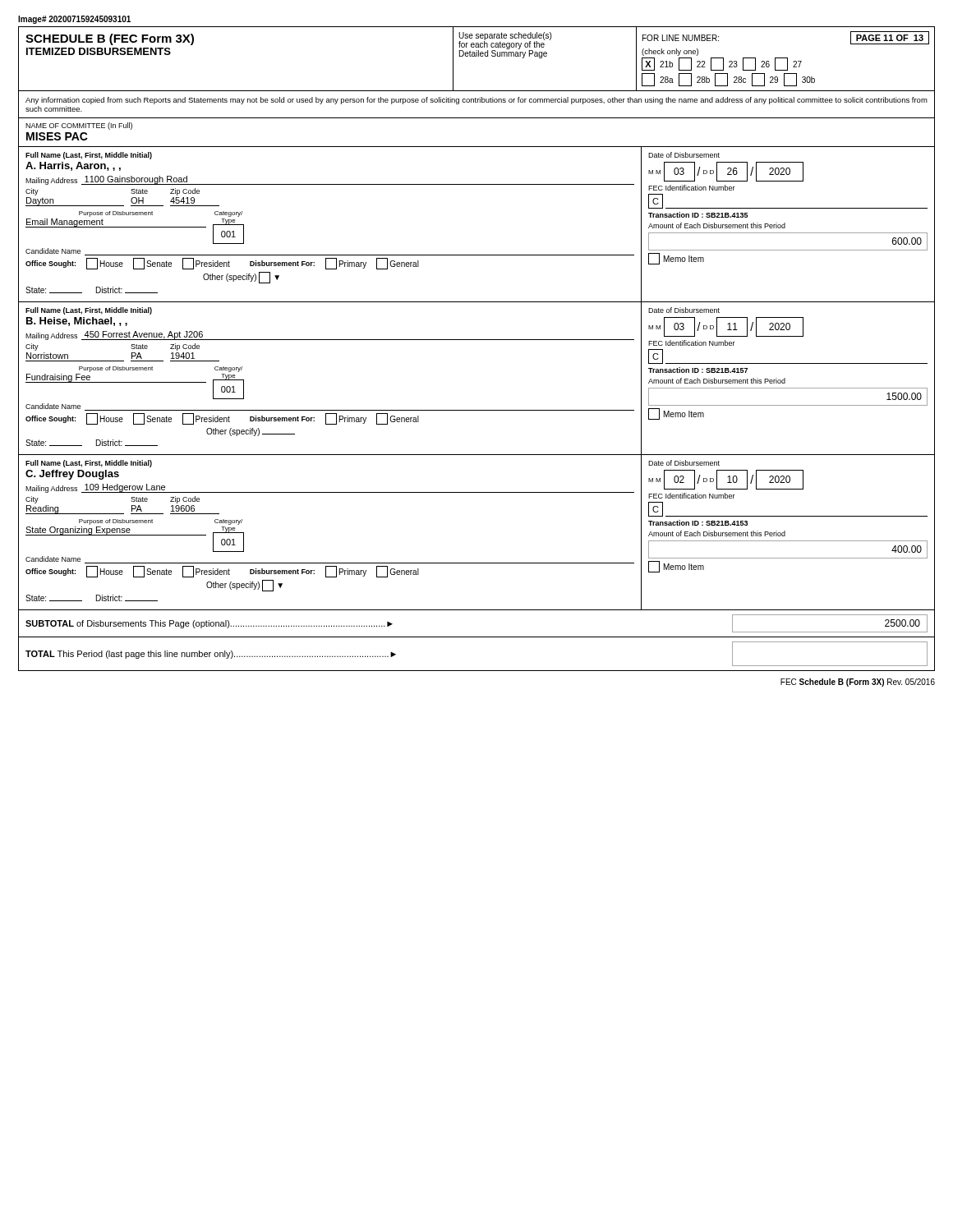The height and width of the screenshot is (1232, 953).
Task: Where is the passage that starts "Any information copied from such"?
Action: (x=476, y=104)
